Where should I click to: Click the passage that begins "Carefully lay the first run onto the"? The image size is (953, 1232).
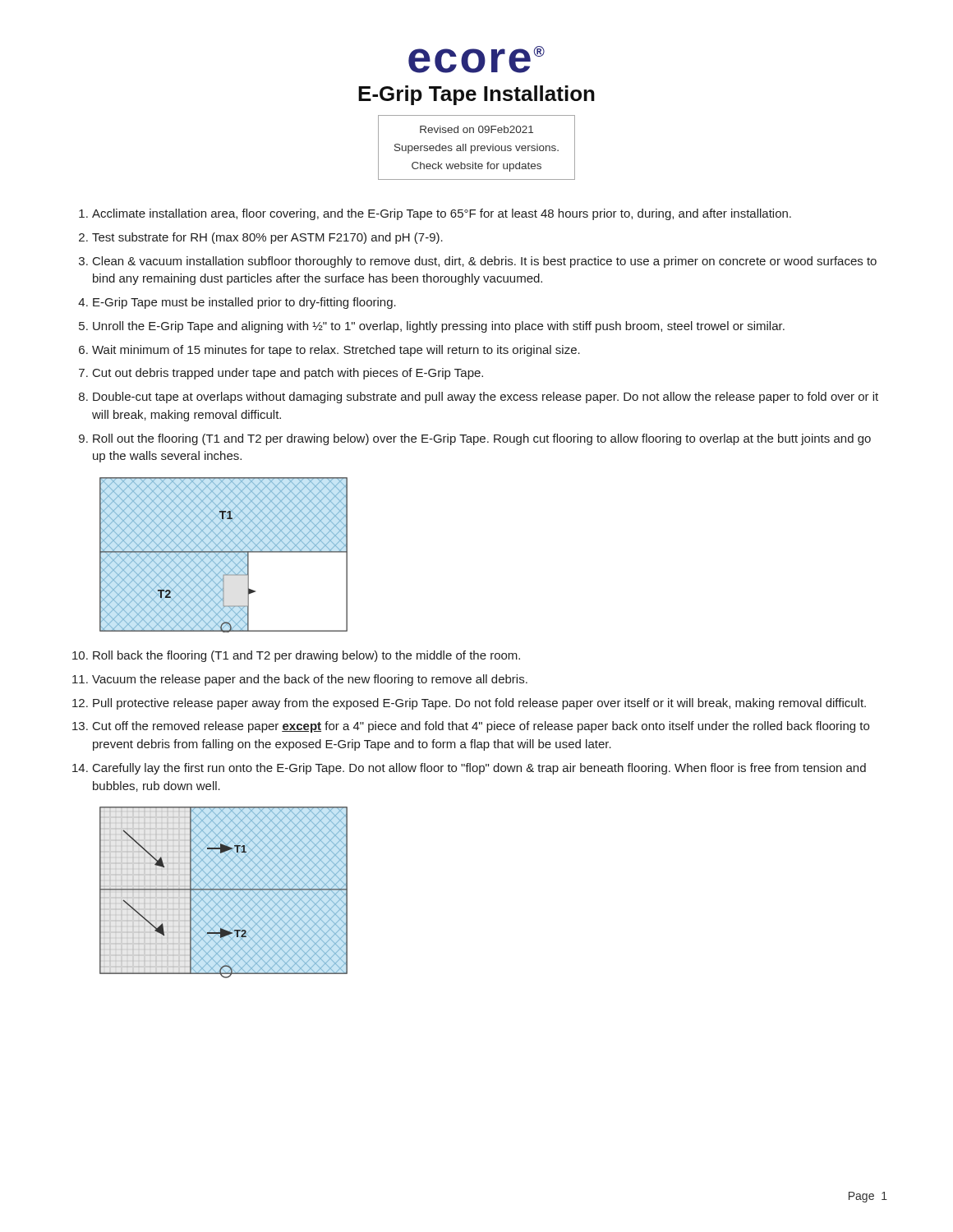(x=490, y=777)
